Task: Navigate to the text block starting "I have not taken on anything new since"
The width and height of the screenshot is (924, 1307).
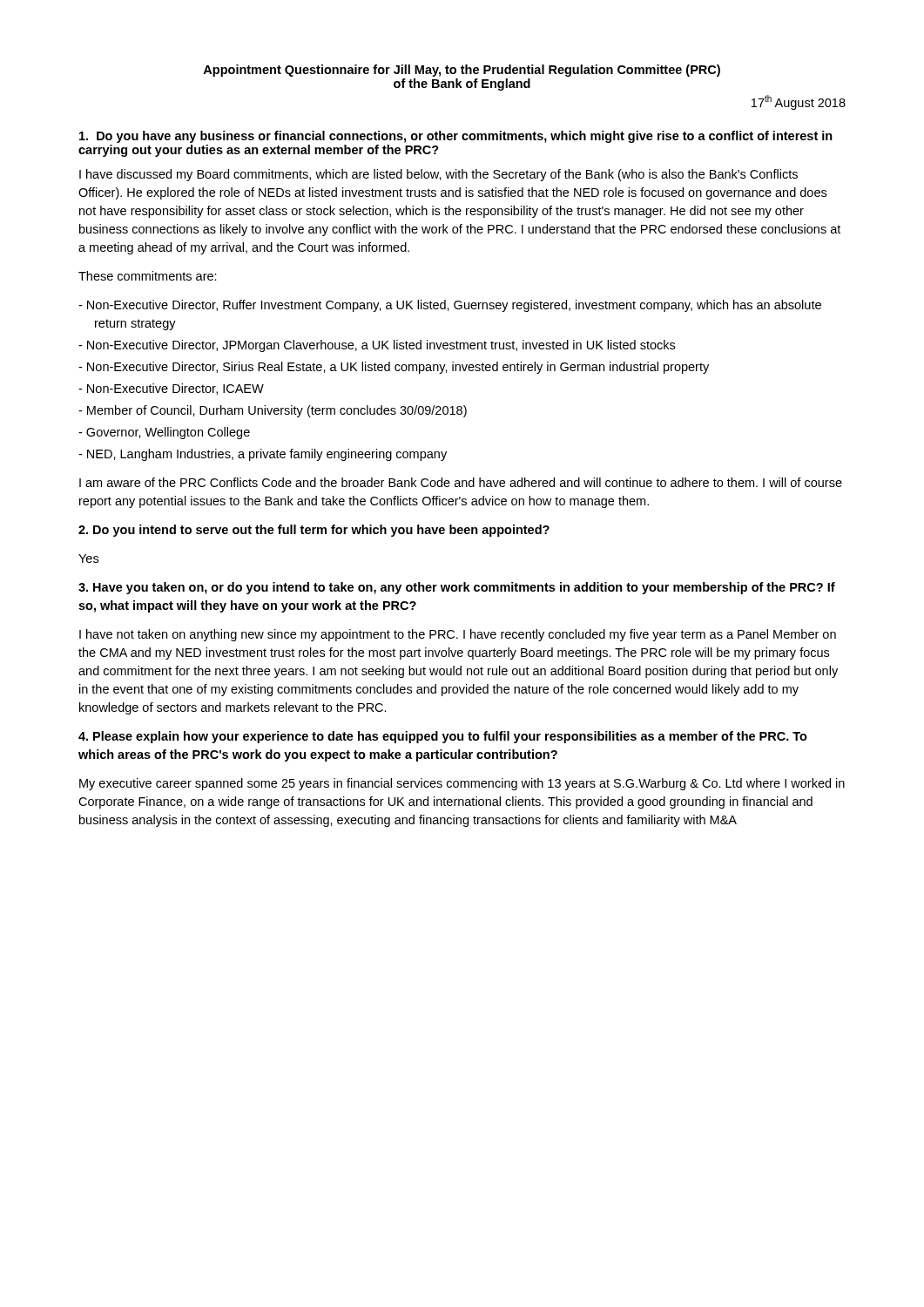Action: (462, 672)
